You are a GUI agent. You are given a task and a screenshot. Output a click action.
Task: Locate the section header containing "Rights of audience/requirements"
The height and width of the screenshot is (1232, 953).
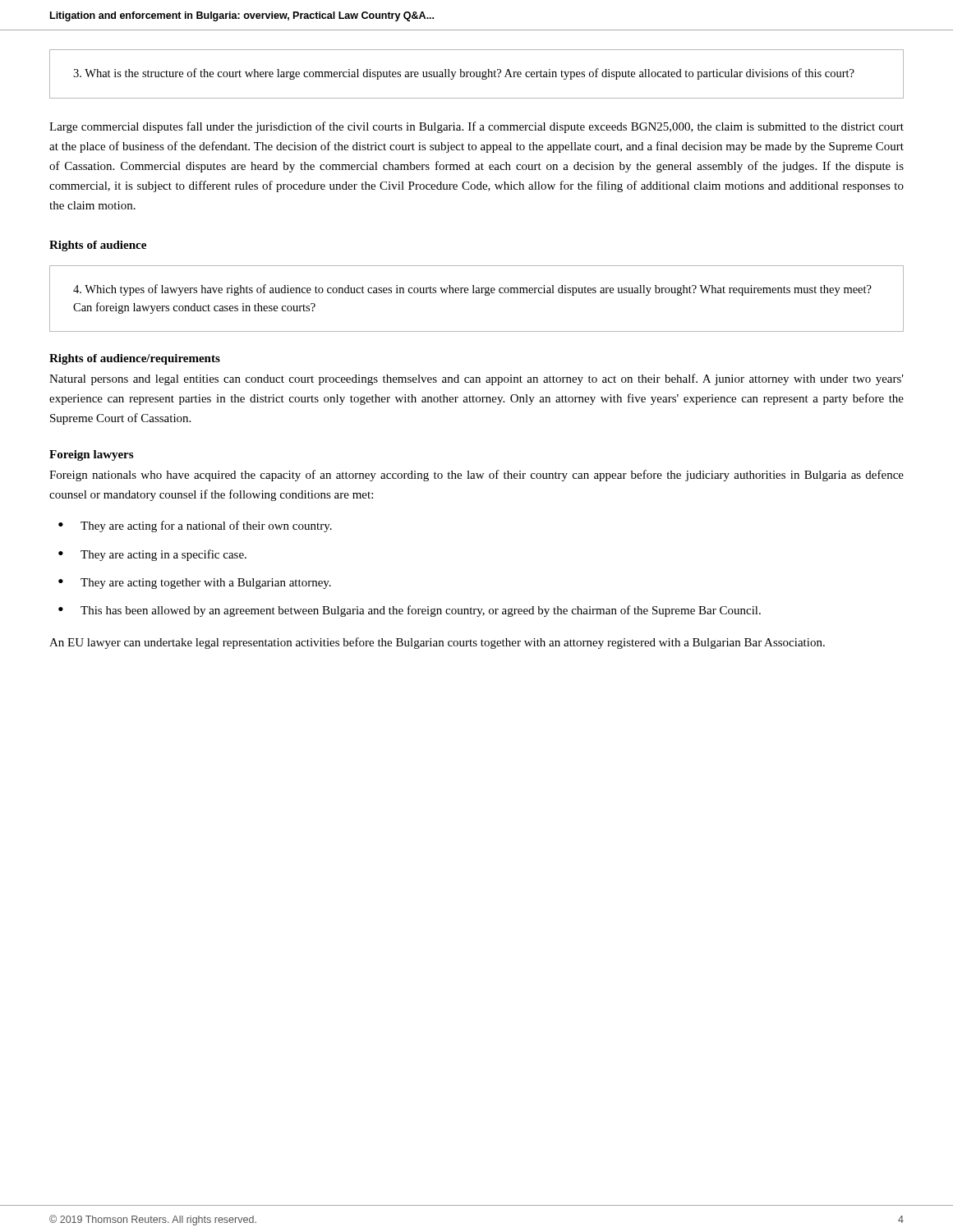pos(135,358)
